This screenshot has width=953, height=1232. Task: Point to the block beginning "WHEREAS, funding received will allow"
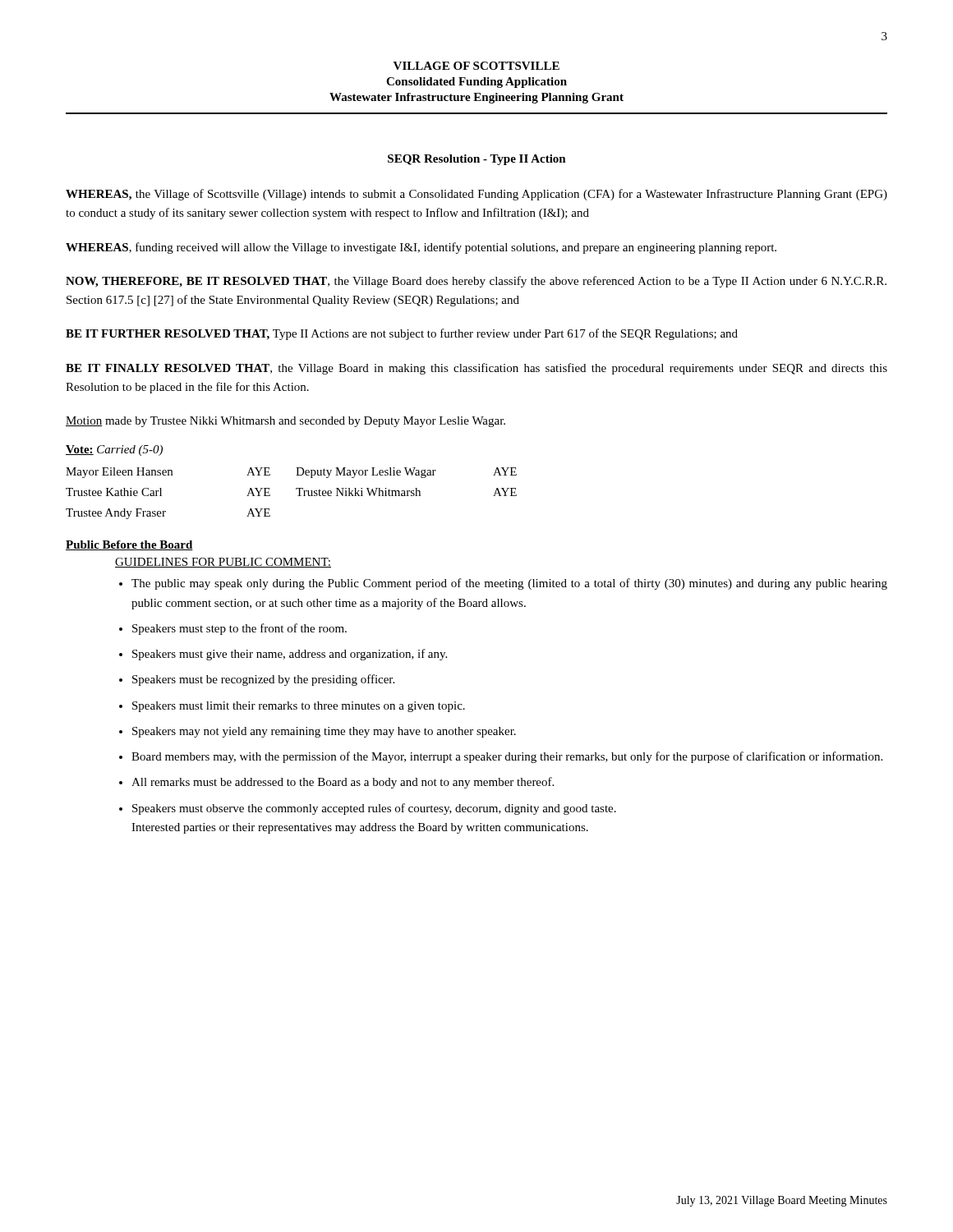422,247
